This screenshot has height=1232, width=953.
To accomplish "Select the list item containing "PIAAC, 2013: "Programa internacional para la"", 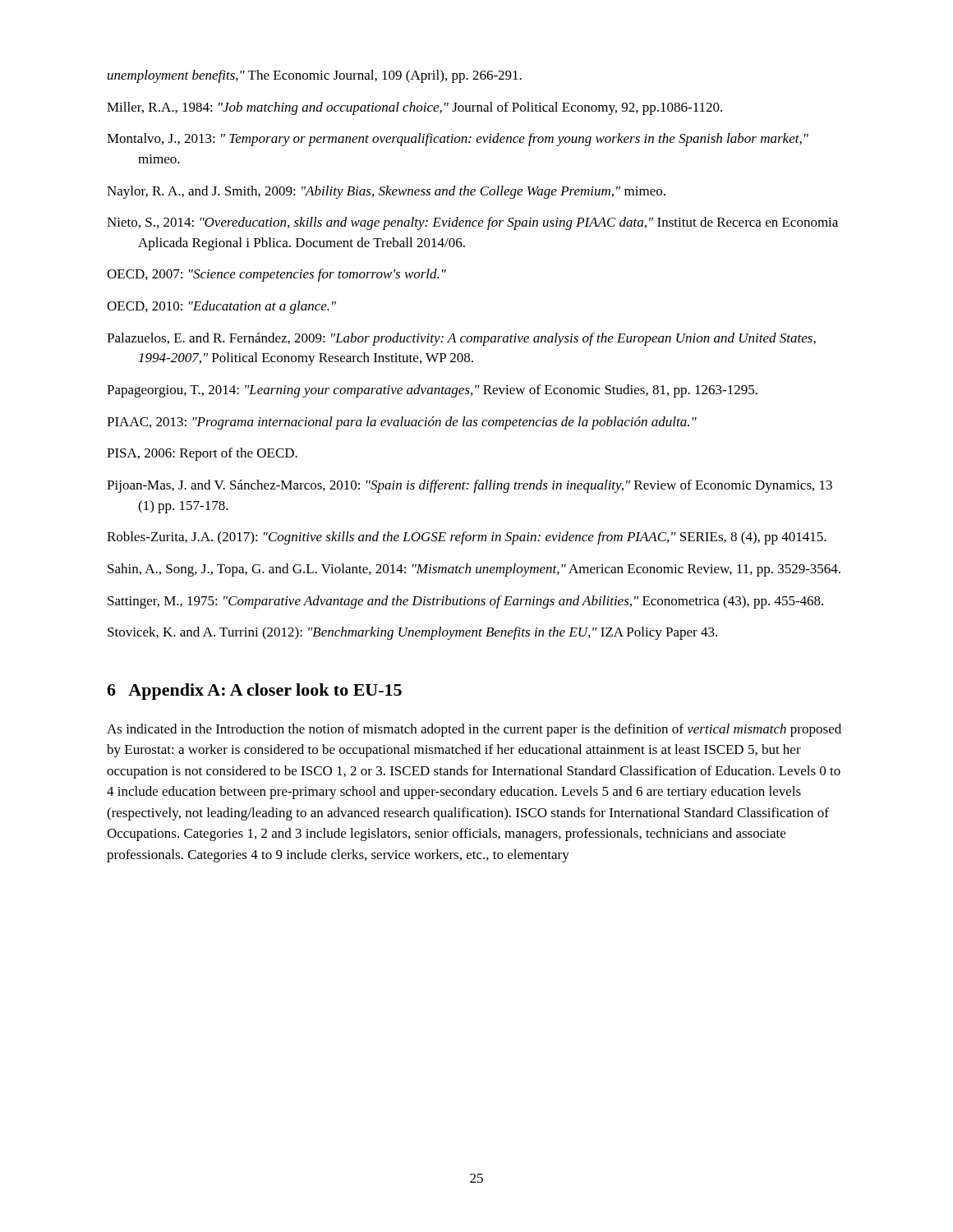I will click(402, 422).
